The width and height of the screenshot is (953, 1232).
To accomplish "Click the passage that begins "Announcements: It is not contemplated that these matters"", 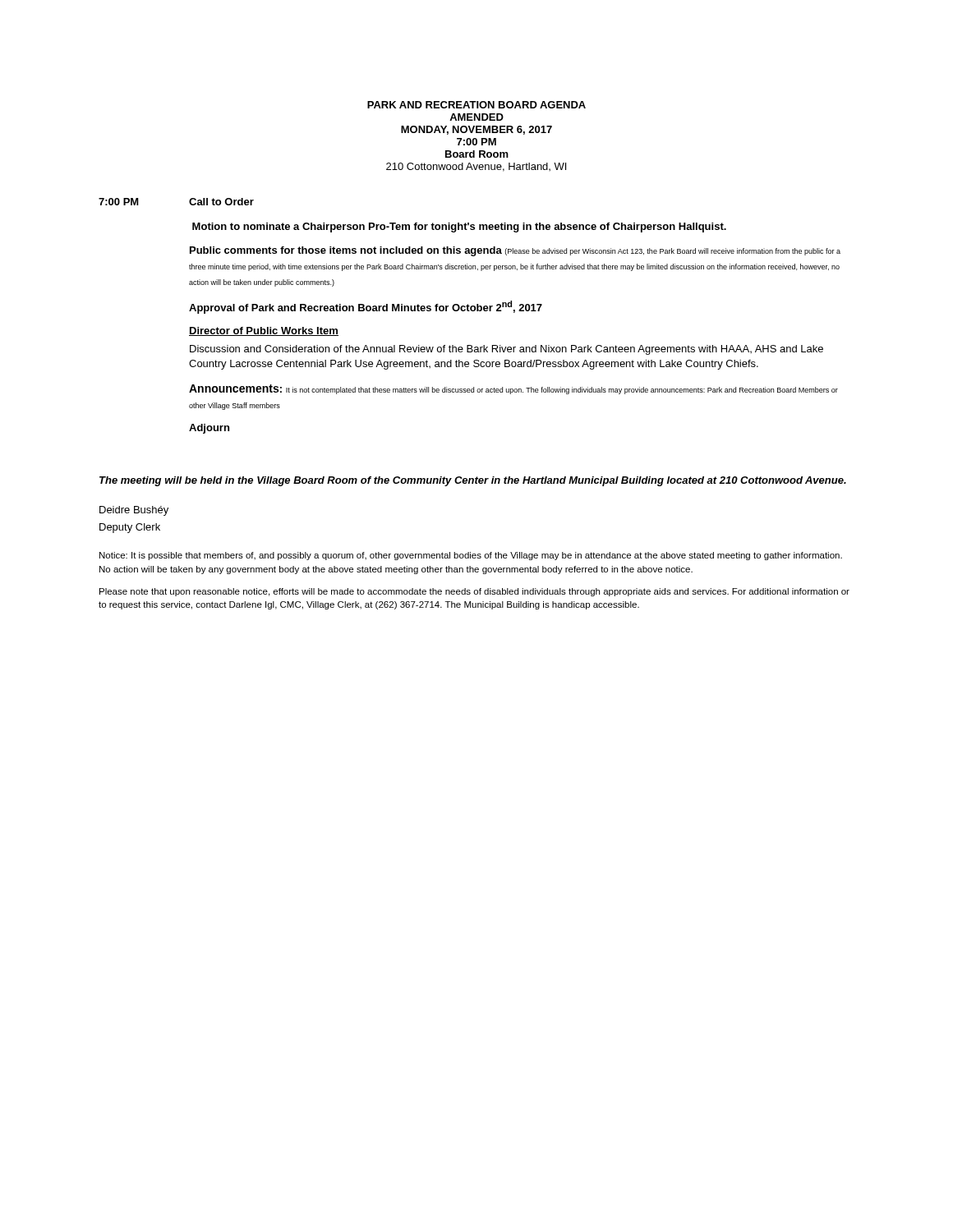I will [513, 396].
